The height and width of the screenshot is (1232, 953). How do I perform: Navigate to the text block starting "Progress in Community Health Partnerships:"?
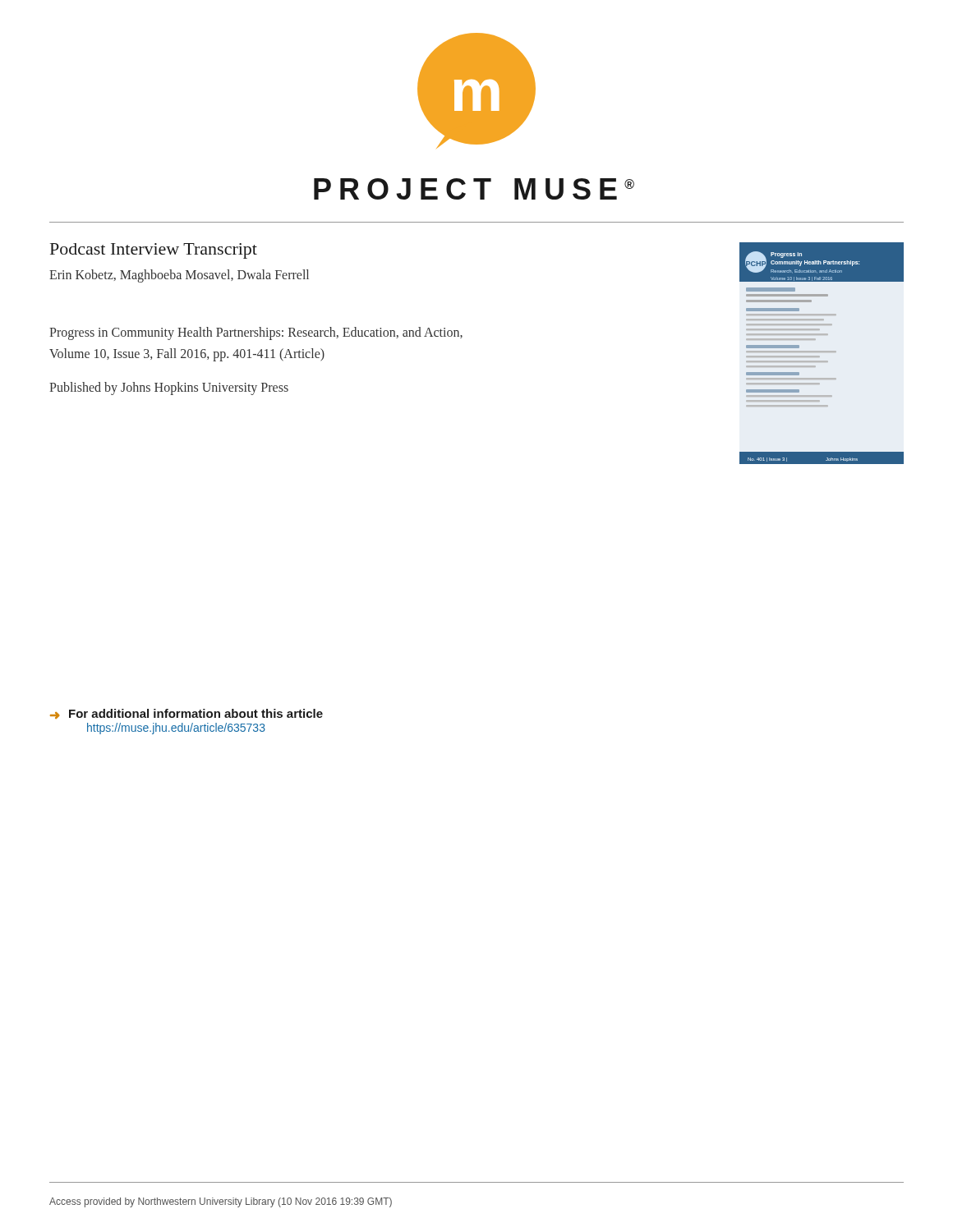point(256,343)
